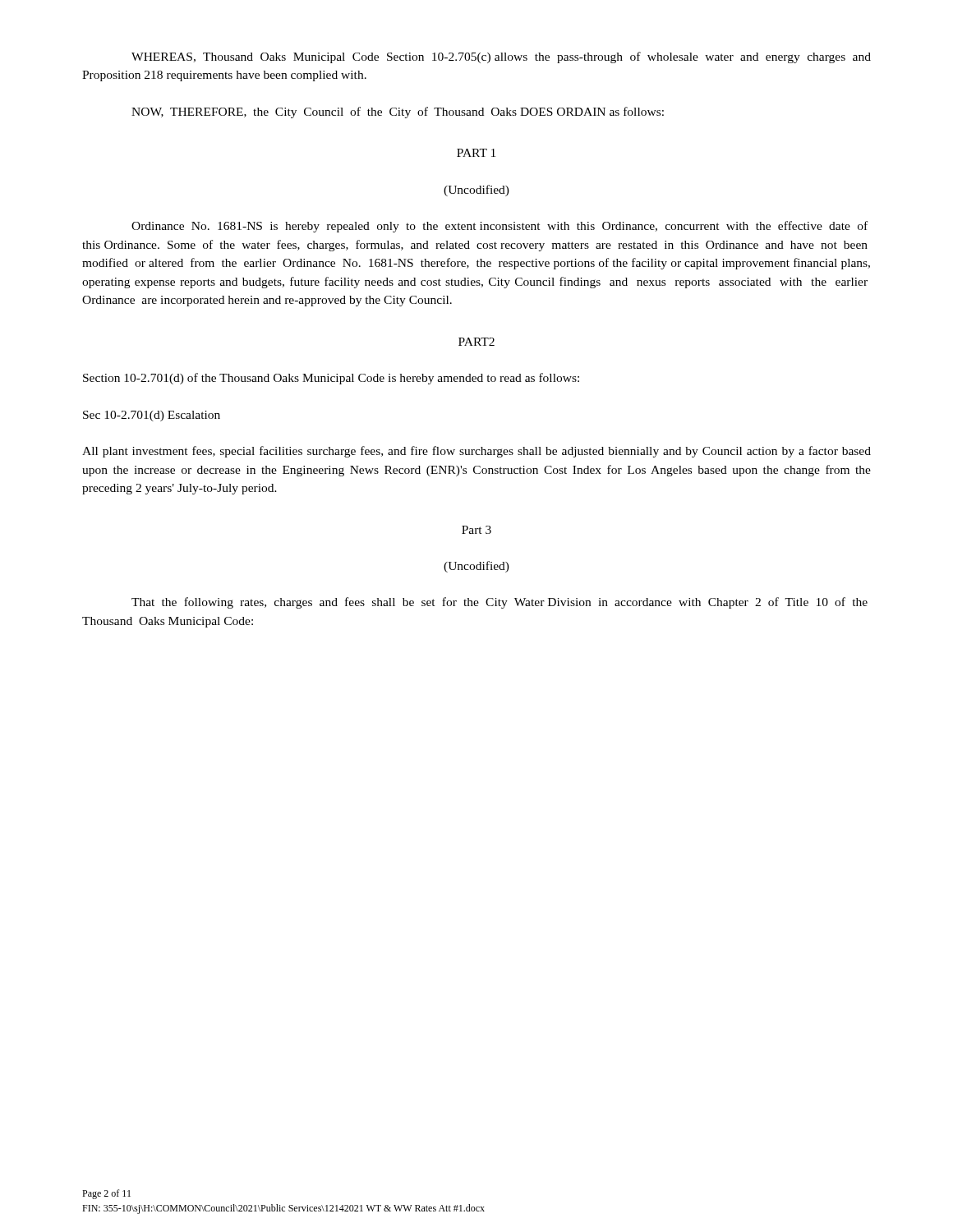Viewport: 953px width, 1232px height.
Task: Find the text block that says "That the following rates, charges and fees shall"
Action: (x=476, y=612)
